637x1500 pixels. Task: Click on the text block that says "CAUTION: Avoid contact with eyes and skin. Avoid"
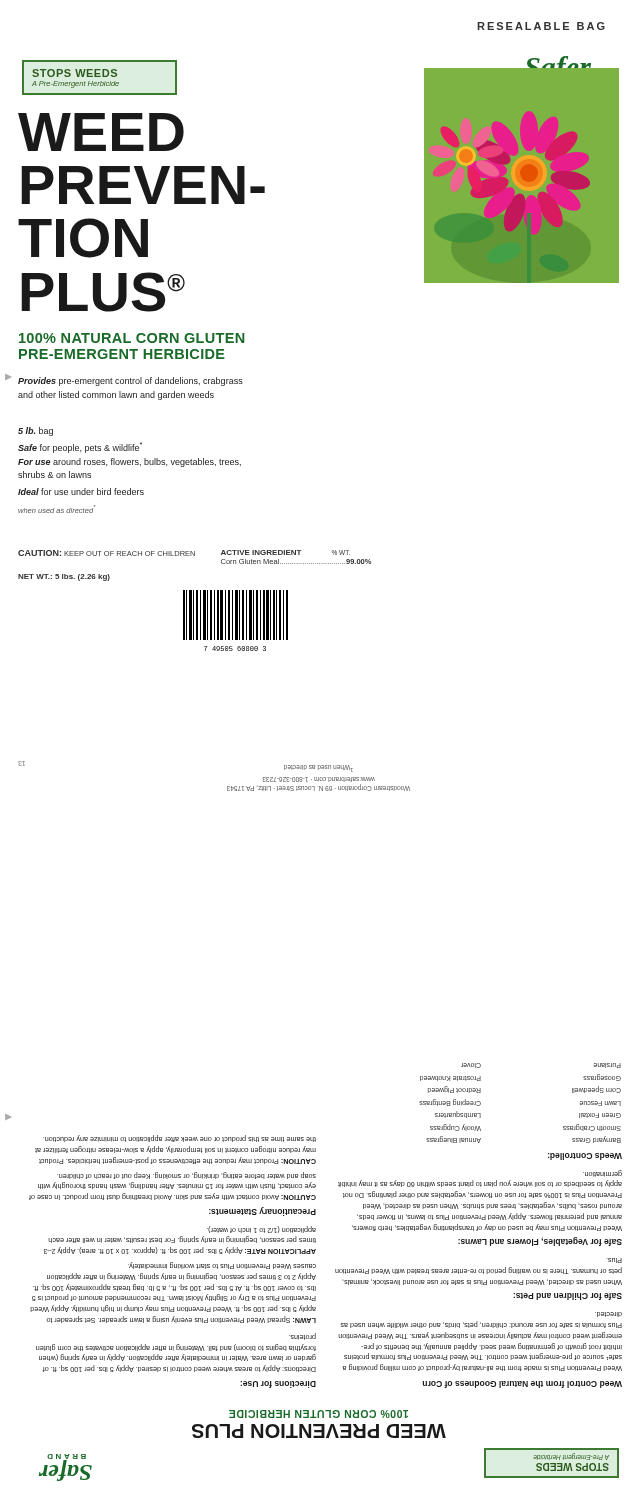click(173, 1187)
